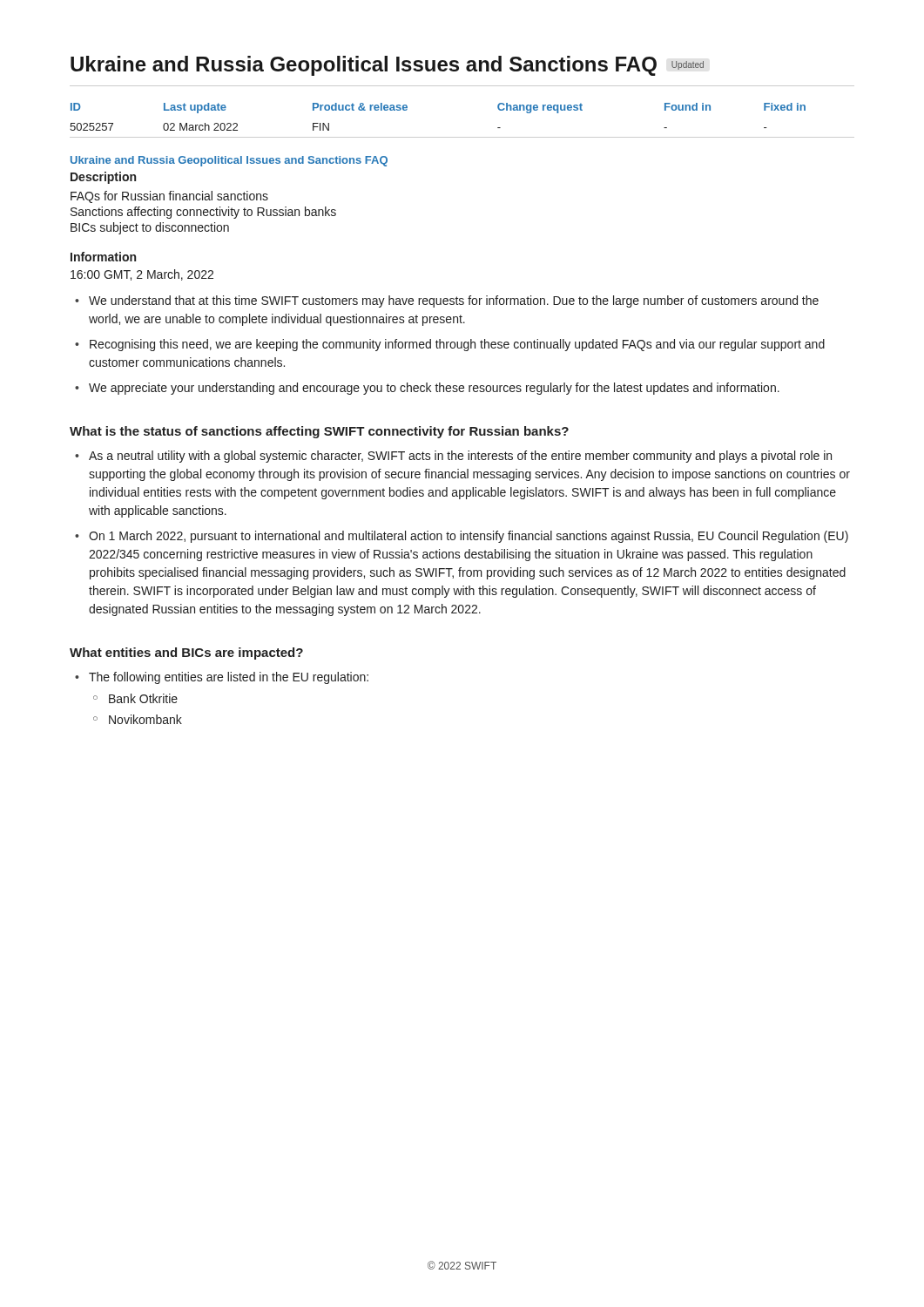The image size is (924, 1307).
Task: Locate the block of text that opens with "We appreciate your understanding and"
Action: (x=462, y=388)
